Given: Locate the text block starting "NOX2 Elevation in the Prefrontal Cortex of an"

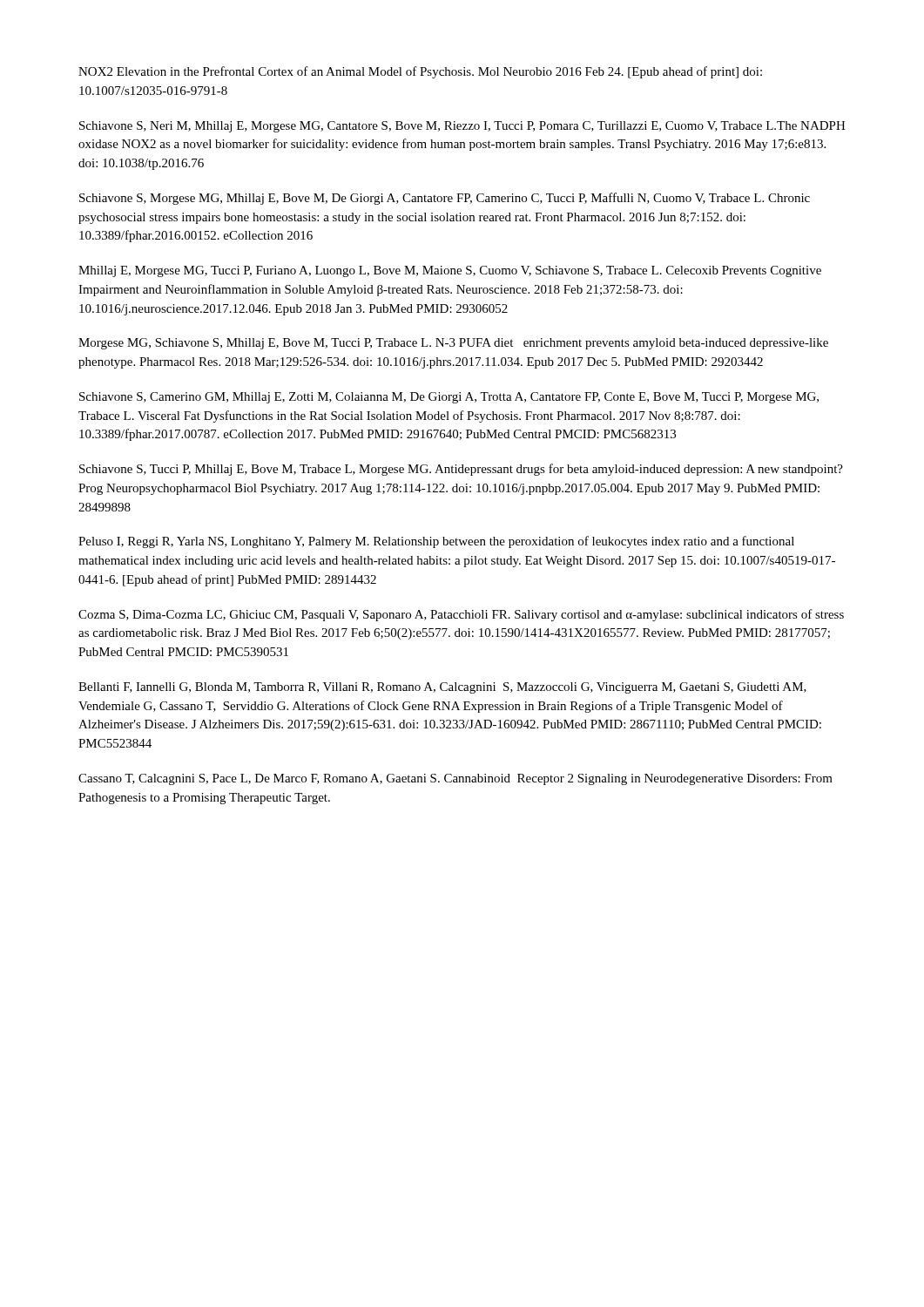Looking at the screenshot, I should [421, 81].
